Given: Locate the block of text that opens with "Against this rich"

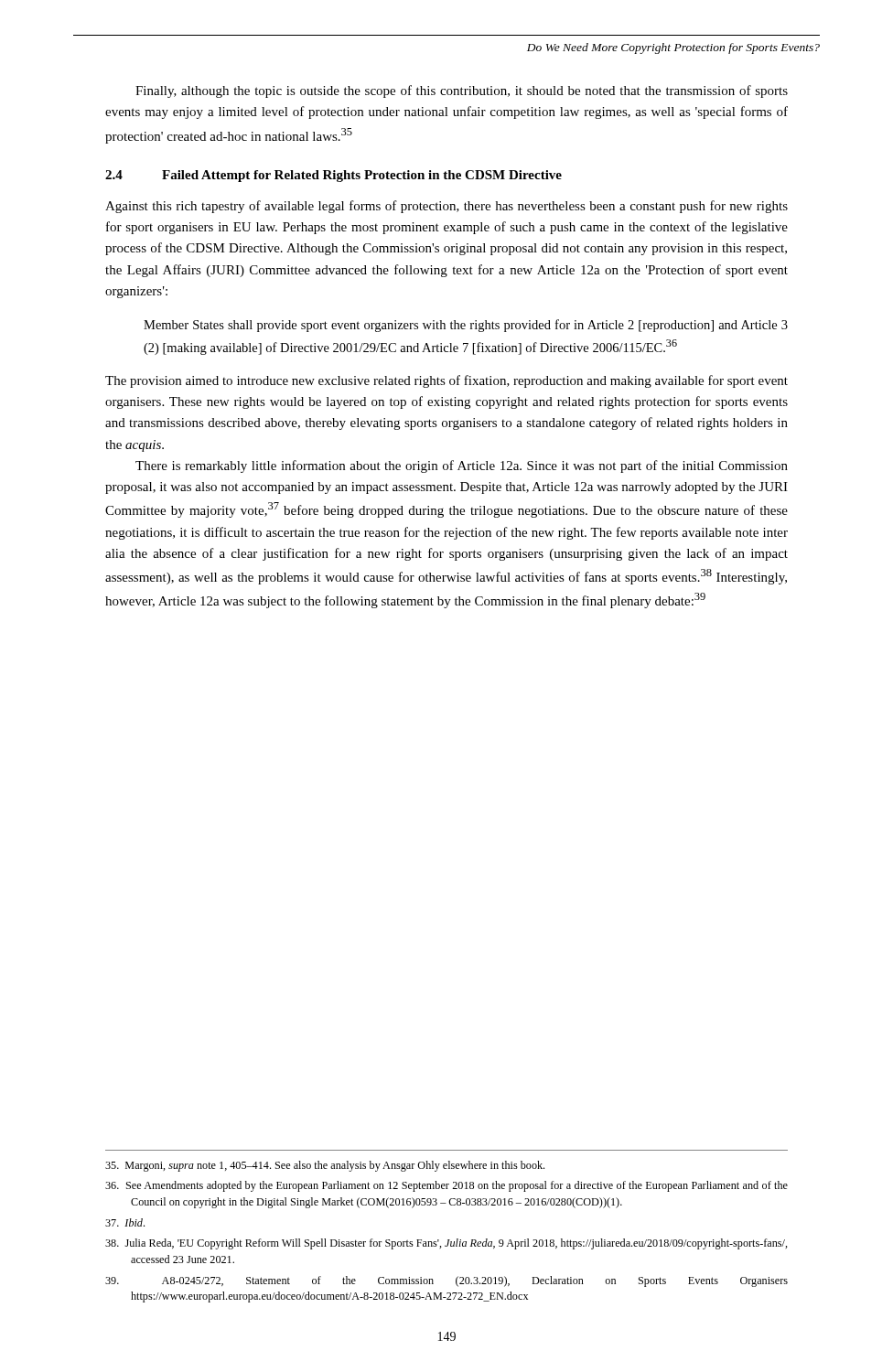Looking at the screenshot, I should pos(446,249).
